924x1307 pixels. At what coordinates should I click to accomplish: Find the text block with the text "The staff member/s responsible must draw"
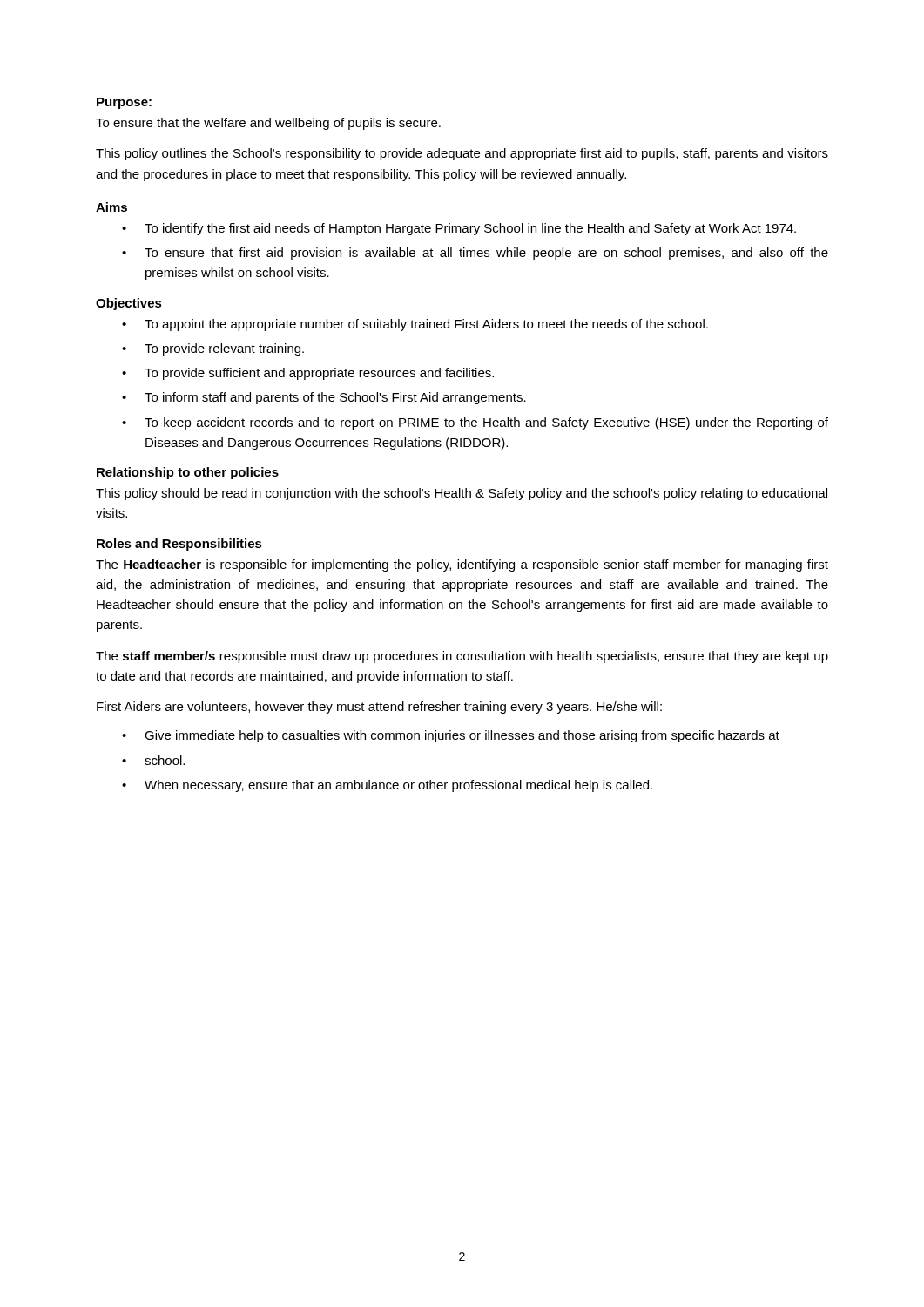pyautogui.click(x=462, y=665)
